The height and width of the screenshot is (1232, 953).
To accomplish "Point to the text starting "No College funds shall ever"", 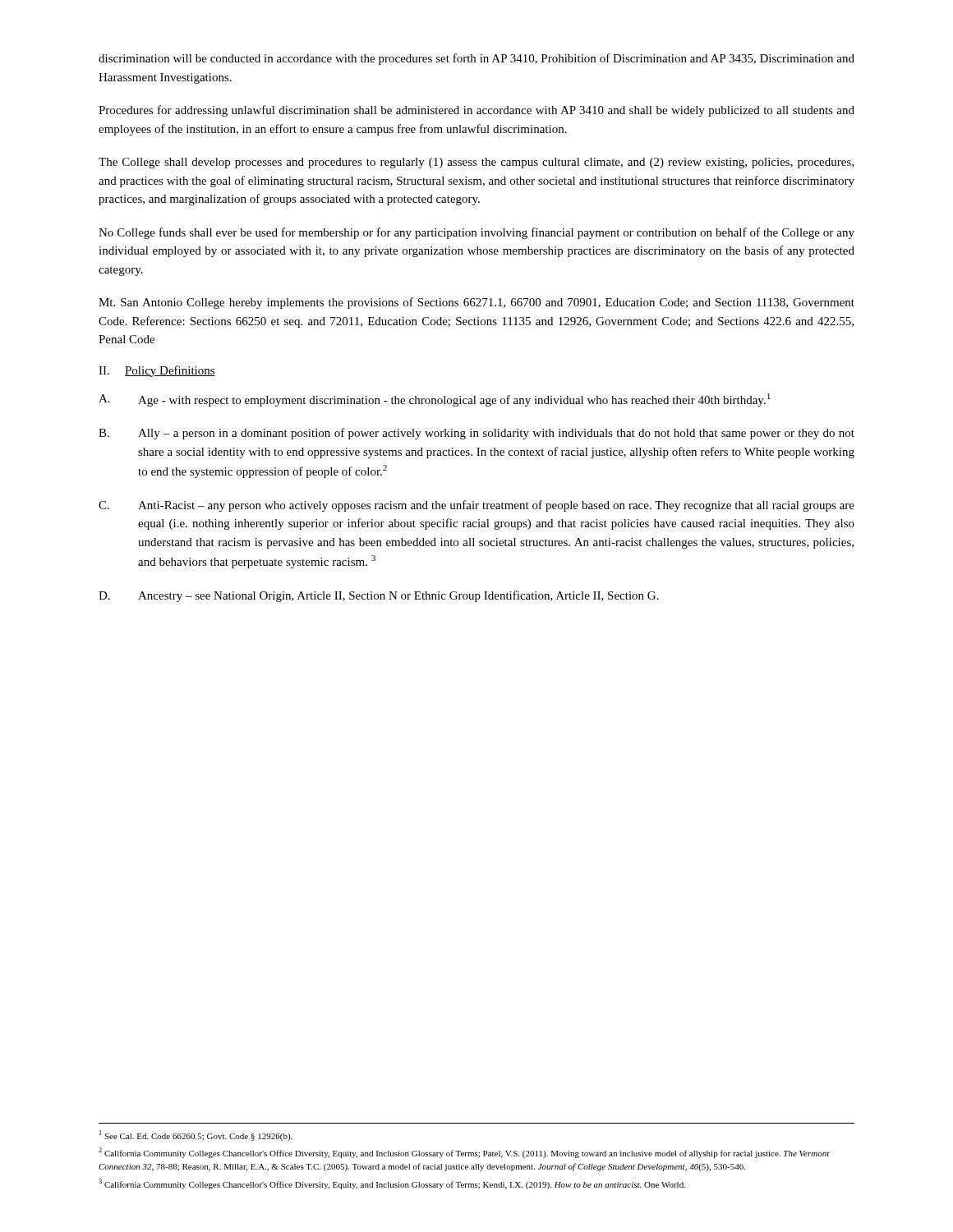I will point(476,251).
